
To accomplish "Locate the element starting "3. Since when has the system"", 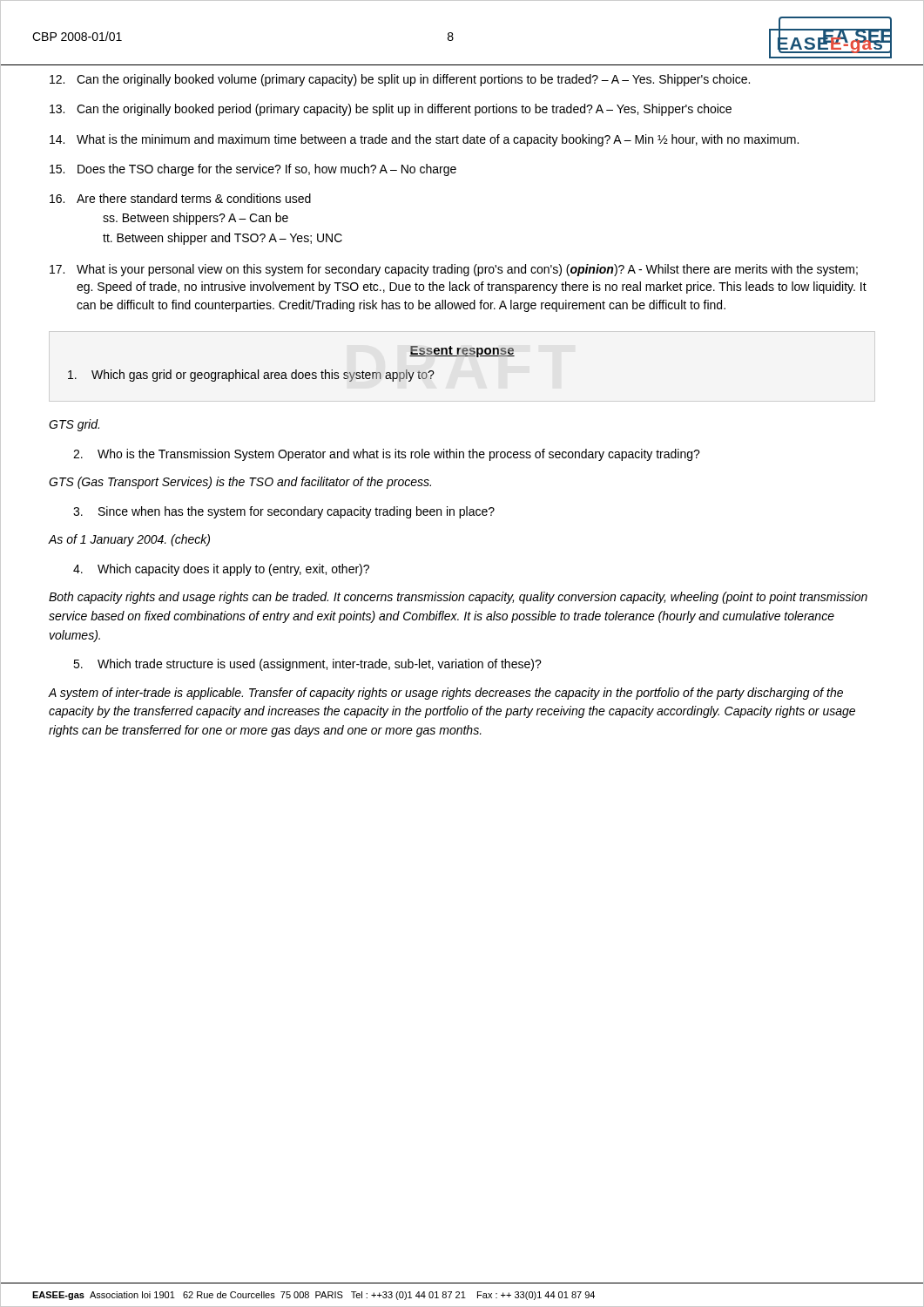I will click(x=284, y=512).
